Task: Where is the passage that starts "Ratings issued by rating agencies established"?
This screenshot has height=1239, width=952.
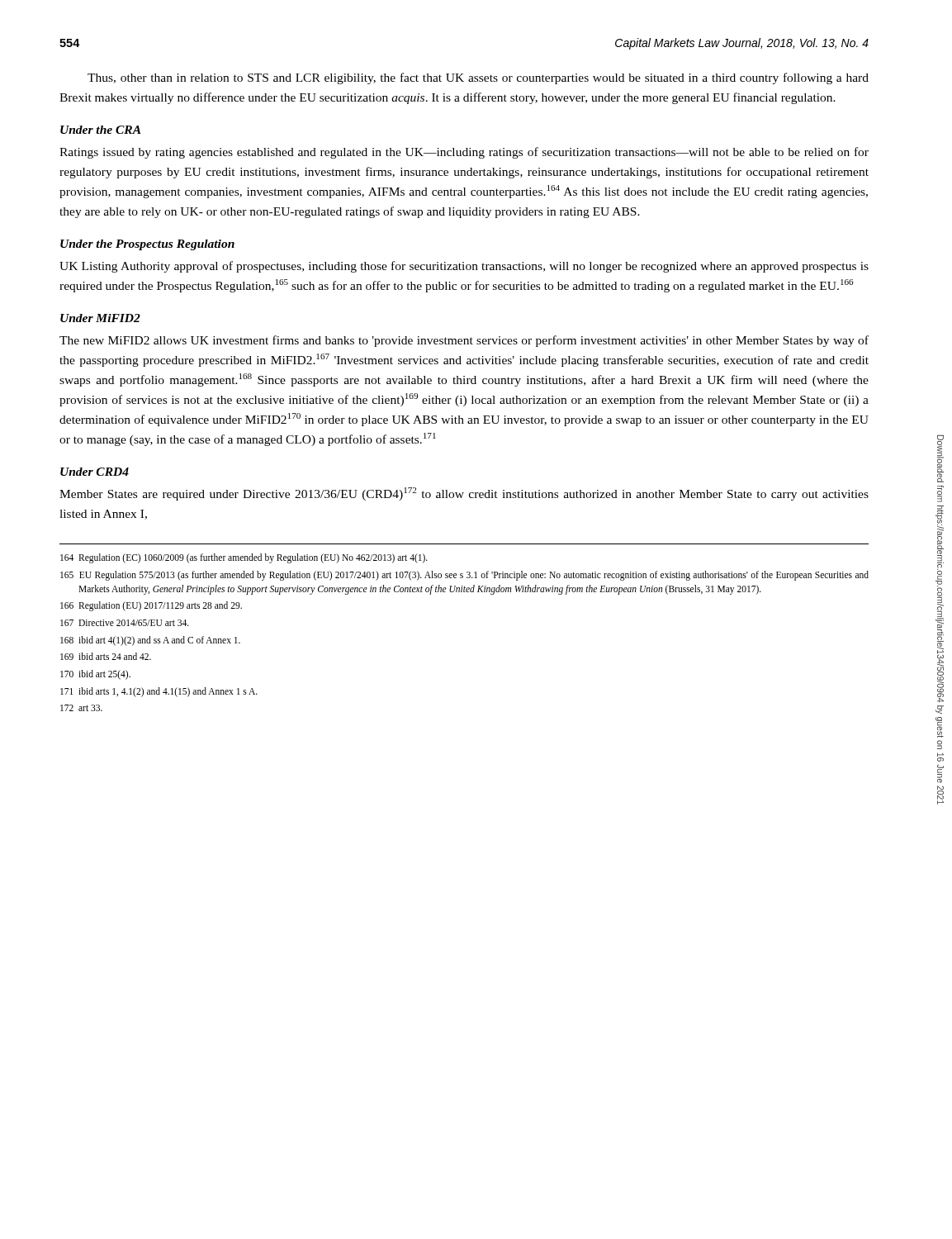Action: tap(464, 181)
